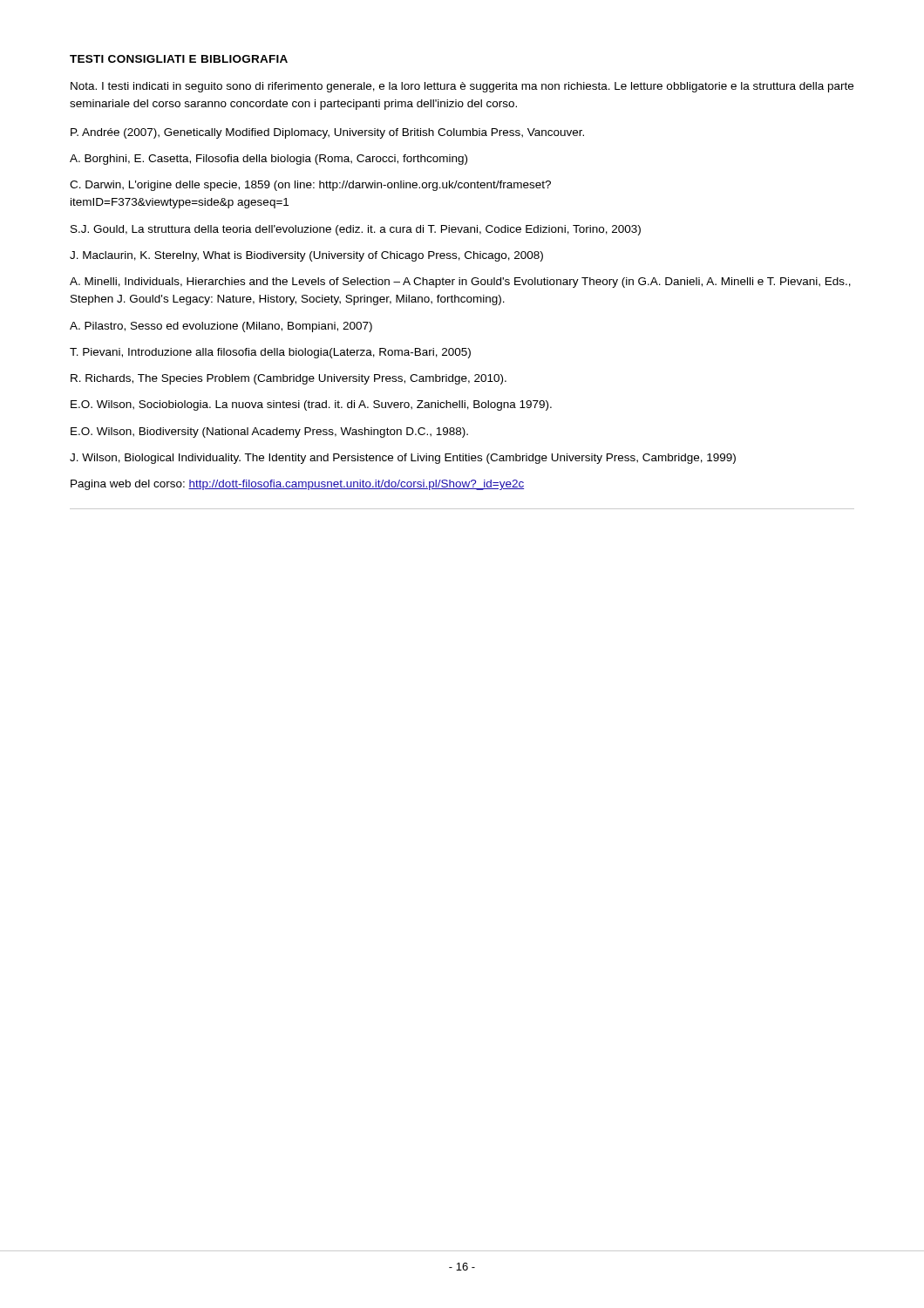Navigate to the text starting "C. Darwin, L'origine delle specie, 1859 (on line:"
The width and height of the screenshot is (924, 1308).
click(x=311, y=193)
